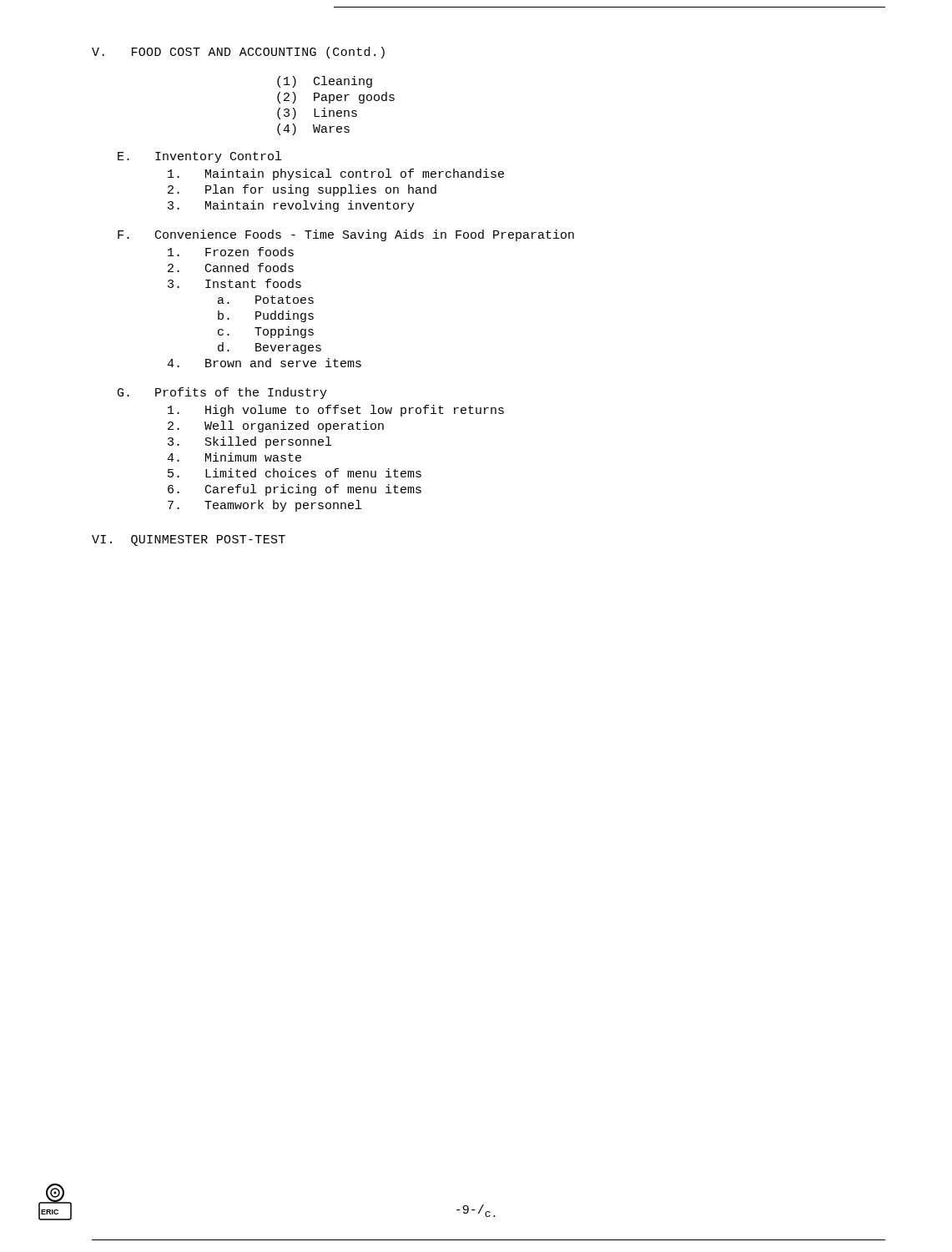Select the region starting "Maintain physical control of merchandise"

pos(336,175)
